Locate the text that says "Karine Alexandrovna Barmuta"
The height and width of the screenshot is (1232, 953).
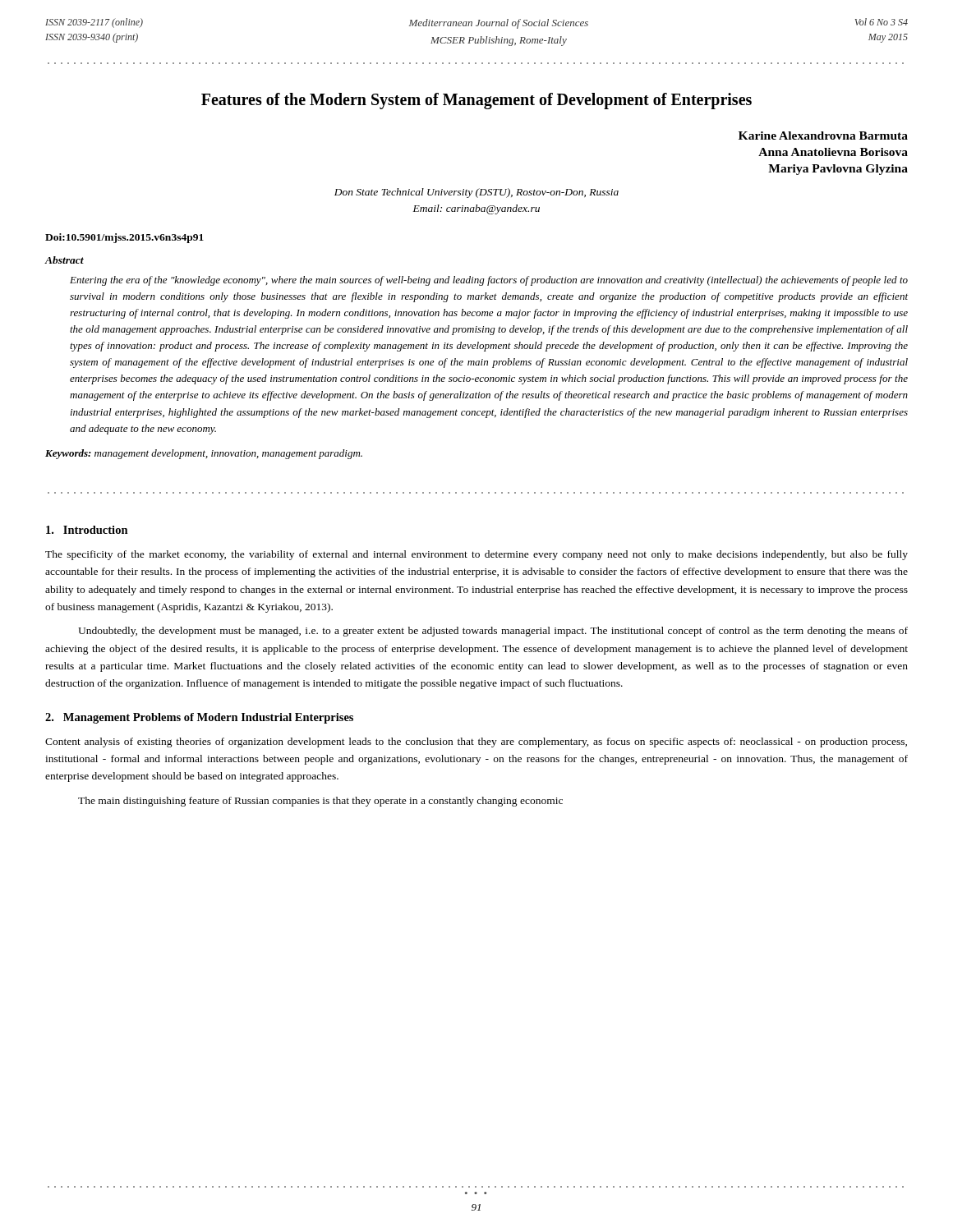click(823, 135)
